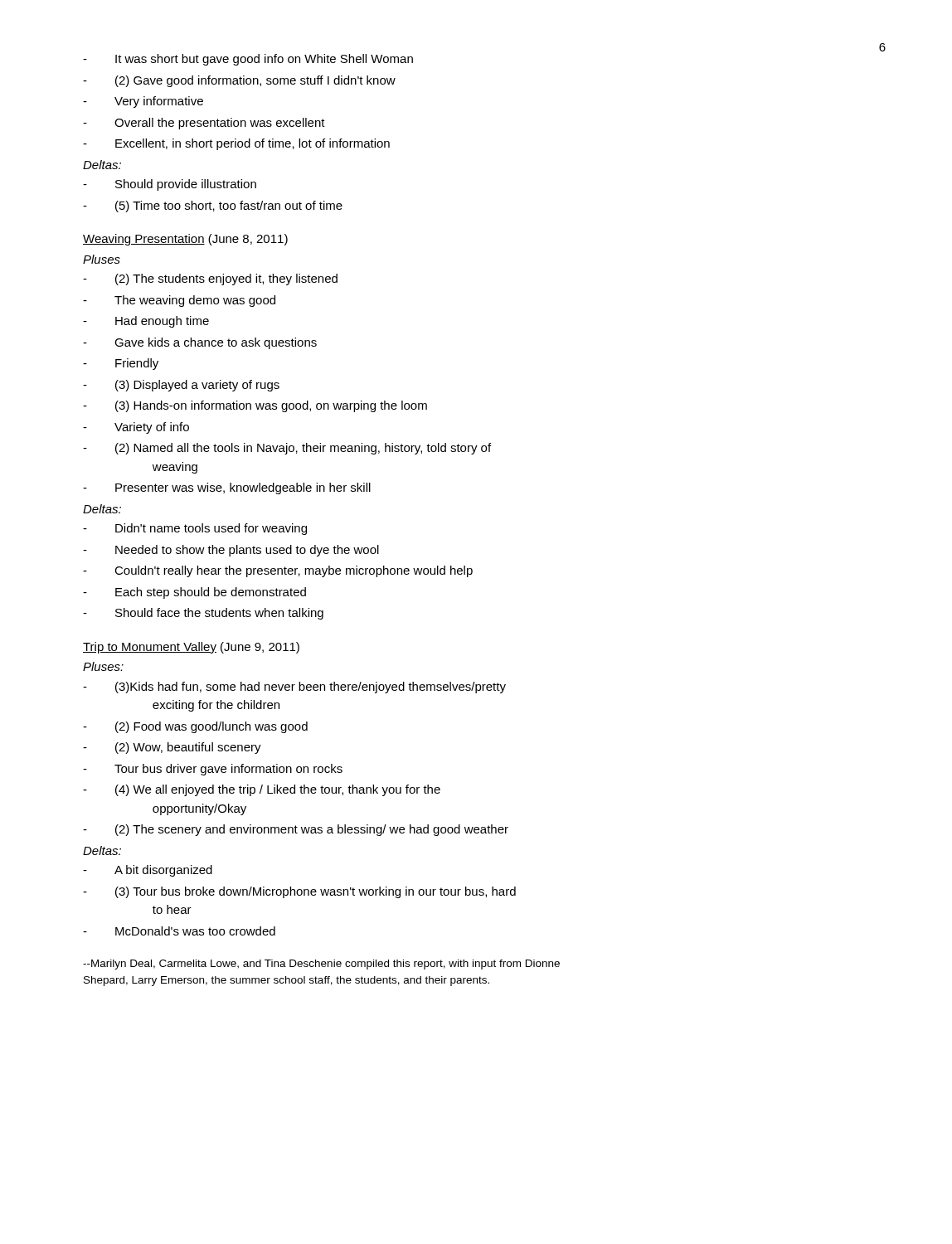Click the passage that begins "- (2) Food"
This screenshot has width=952, height=1244.
pyautogui.click(x=195, y=727)
